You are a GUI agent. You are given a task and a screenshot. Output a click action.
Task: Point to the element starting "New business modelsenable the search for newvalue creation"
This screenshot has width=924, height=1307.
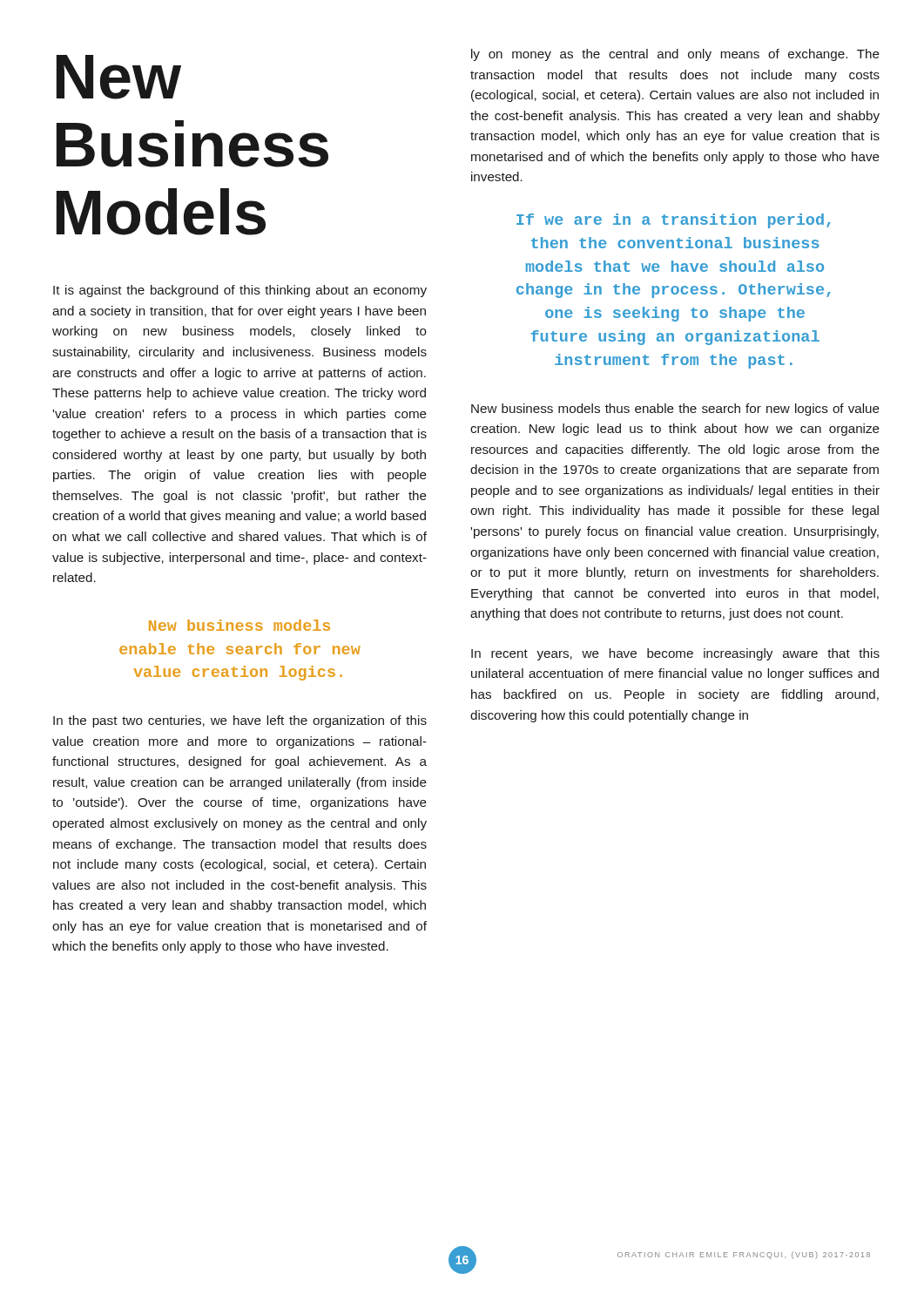240,650
